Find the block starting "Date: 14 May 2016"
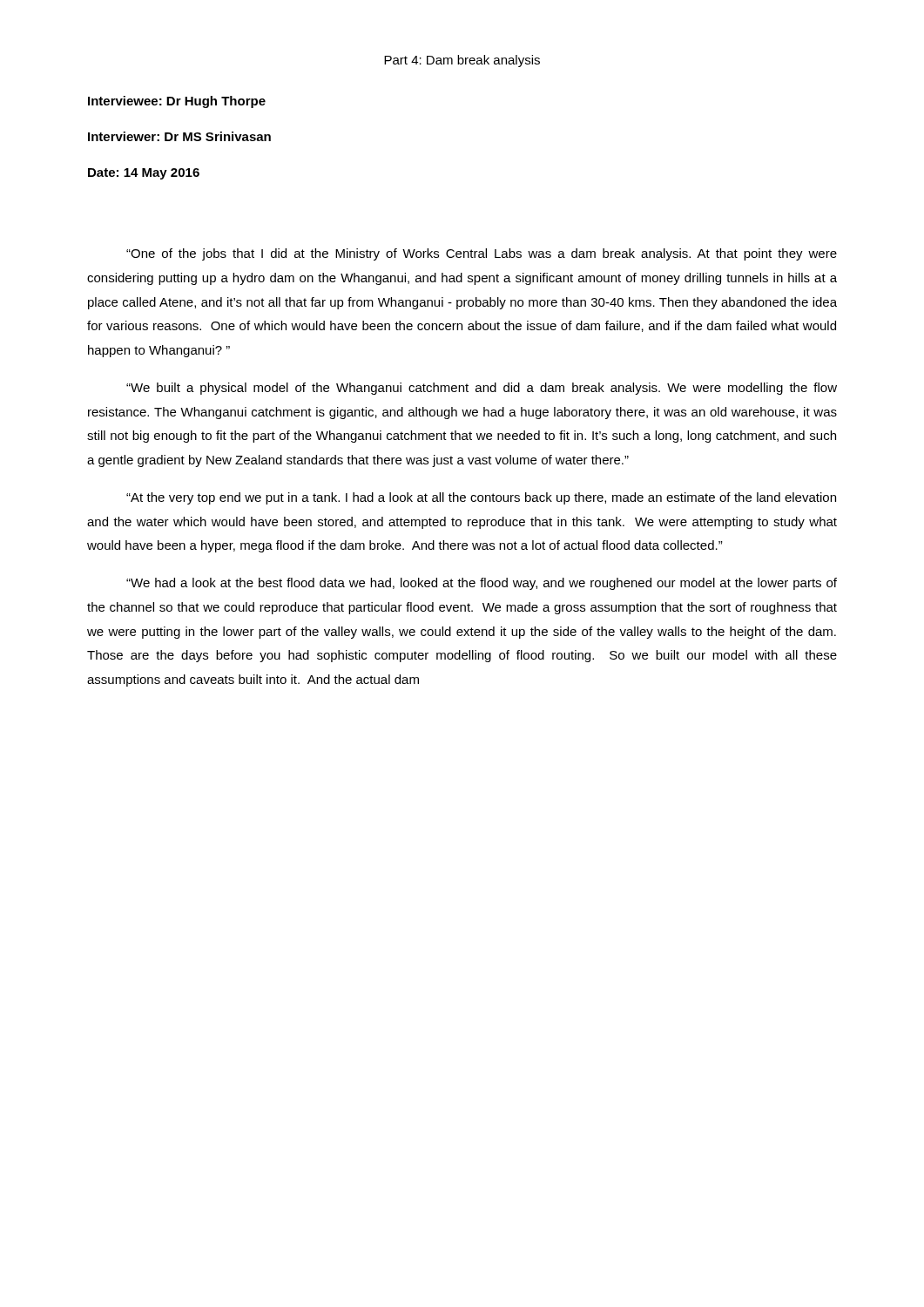Image resolution: width=924 pixels, height=1307 pixels. coord(143,172)
